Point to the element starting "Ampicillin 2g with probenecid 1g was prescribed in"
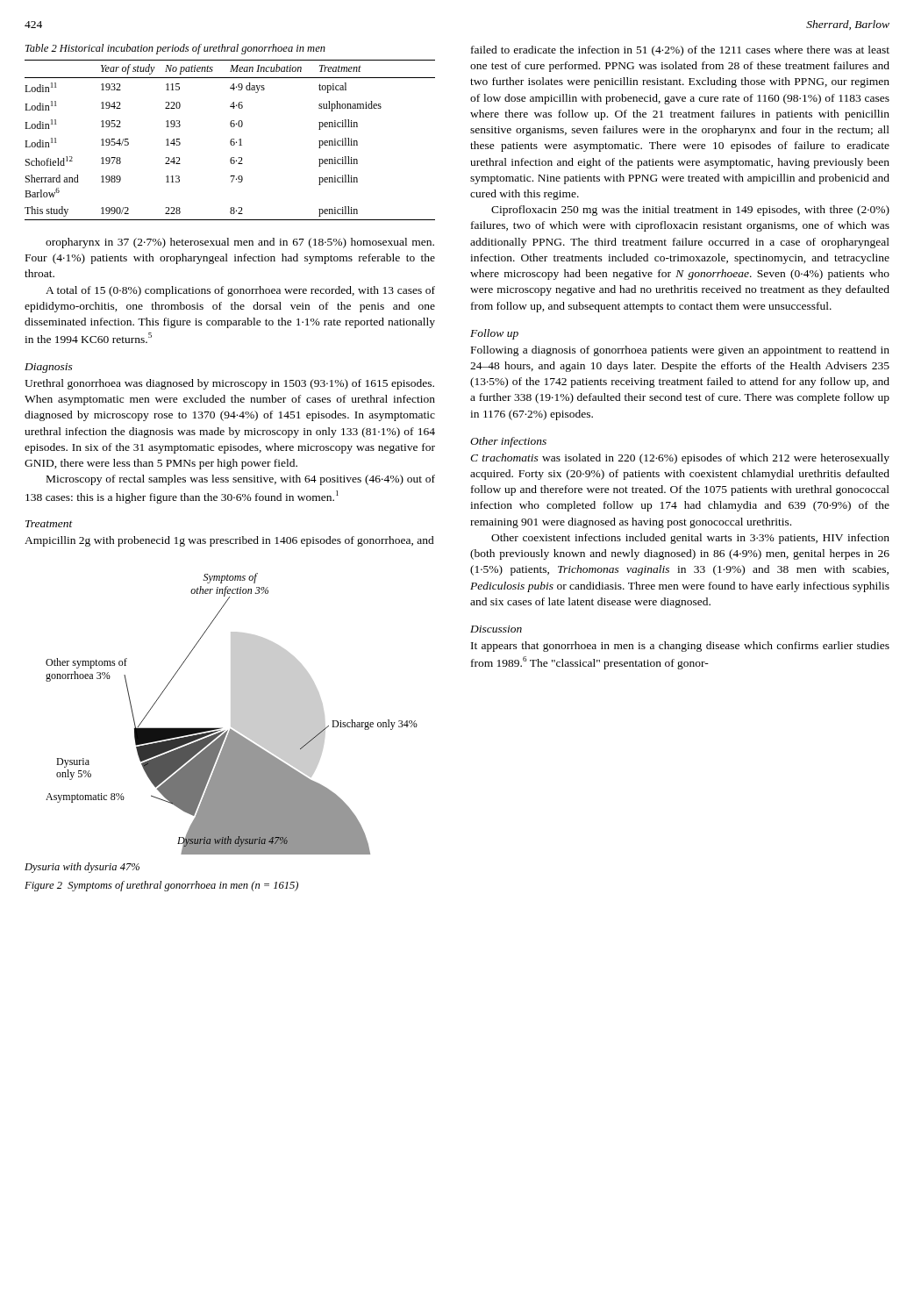914x1316 pixels. (x=229, y=540)
